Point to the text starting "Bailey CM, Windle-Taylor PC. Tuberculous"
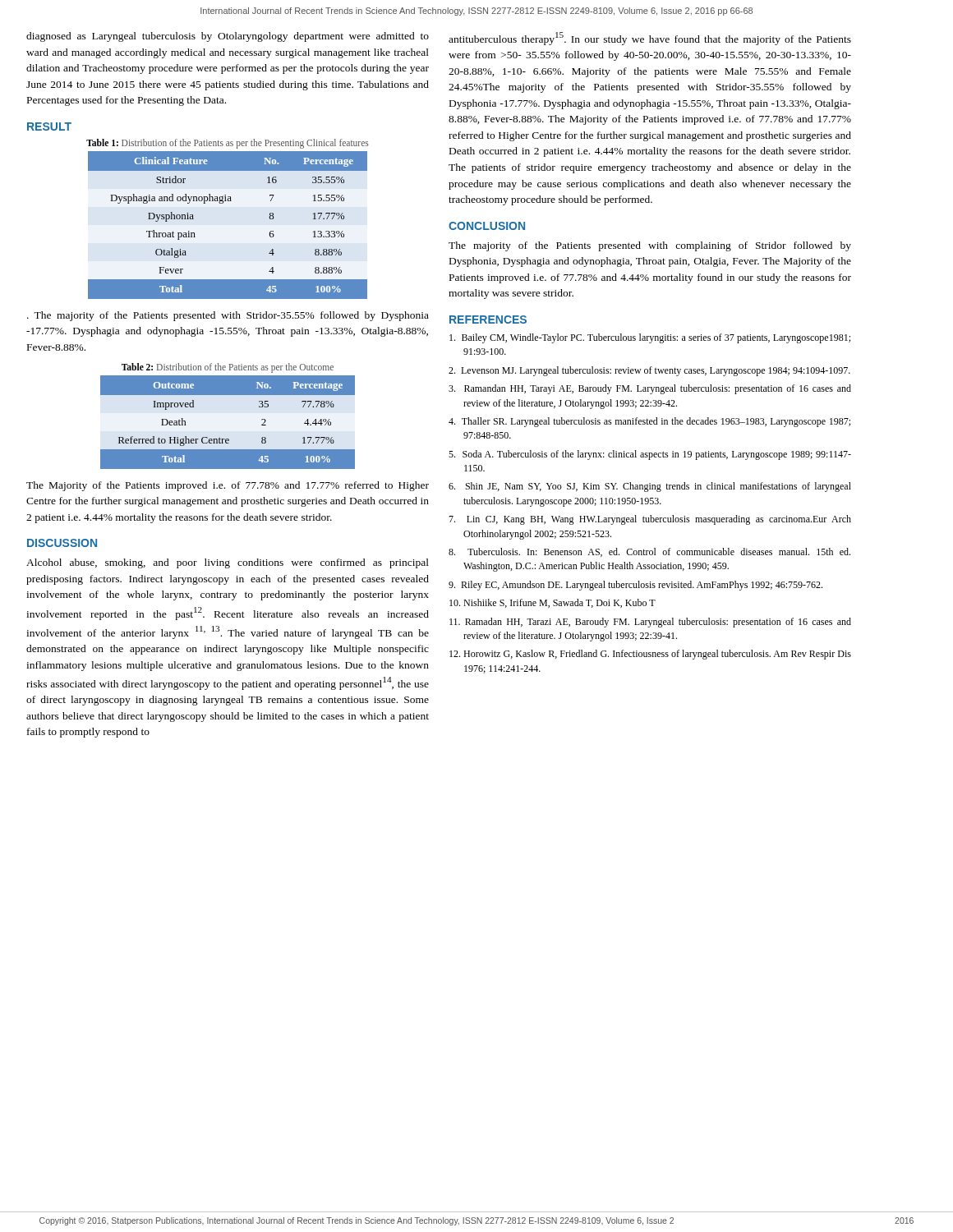953x1232 pixels. [x=650, y=345]
